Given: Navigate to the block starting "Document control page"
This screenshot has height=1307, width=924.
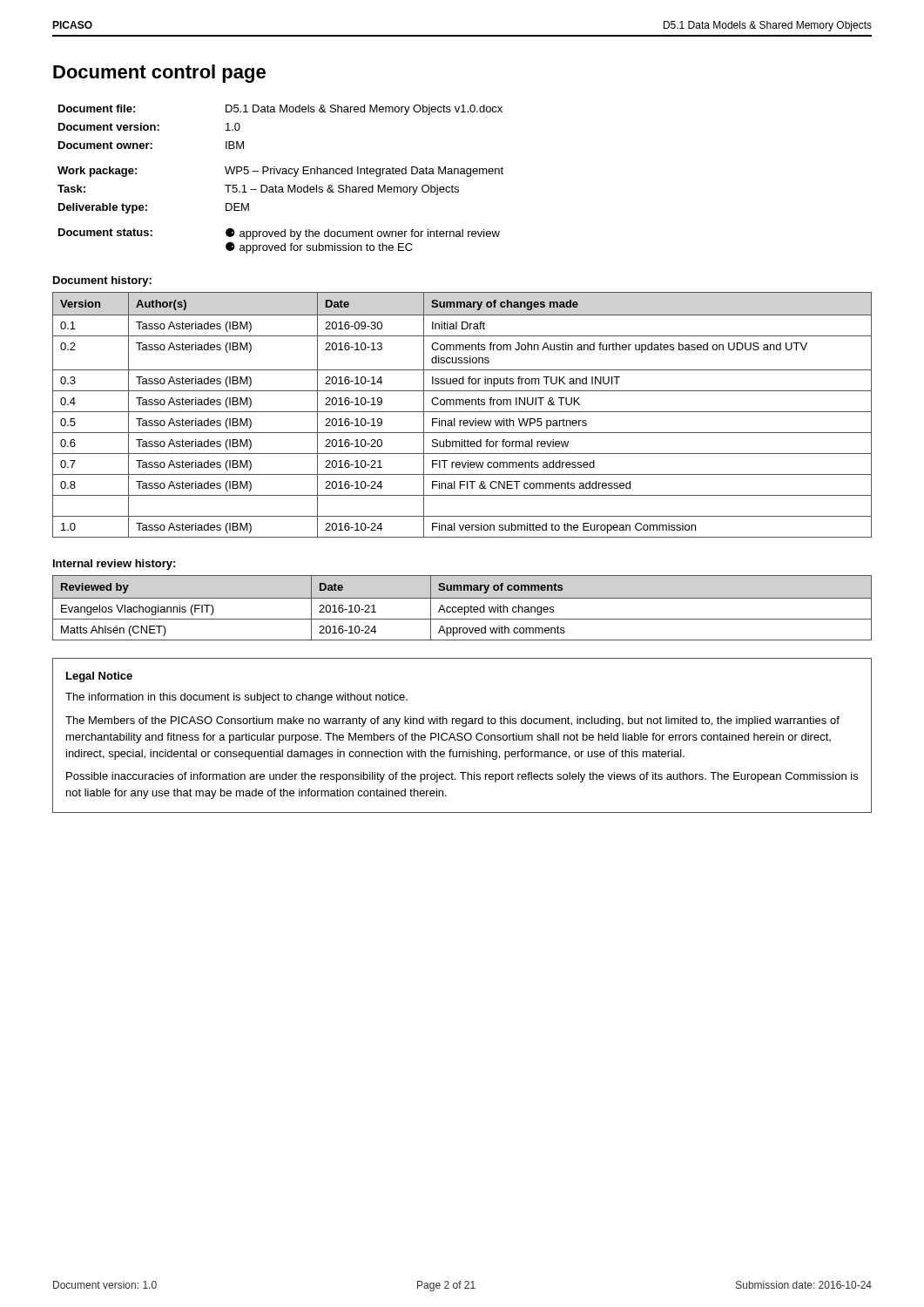Looking at the screenshot, I should 159,72.
